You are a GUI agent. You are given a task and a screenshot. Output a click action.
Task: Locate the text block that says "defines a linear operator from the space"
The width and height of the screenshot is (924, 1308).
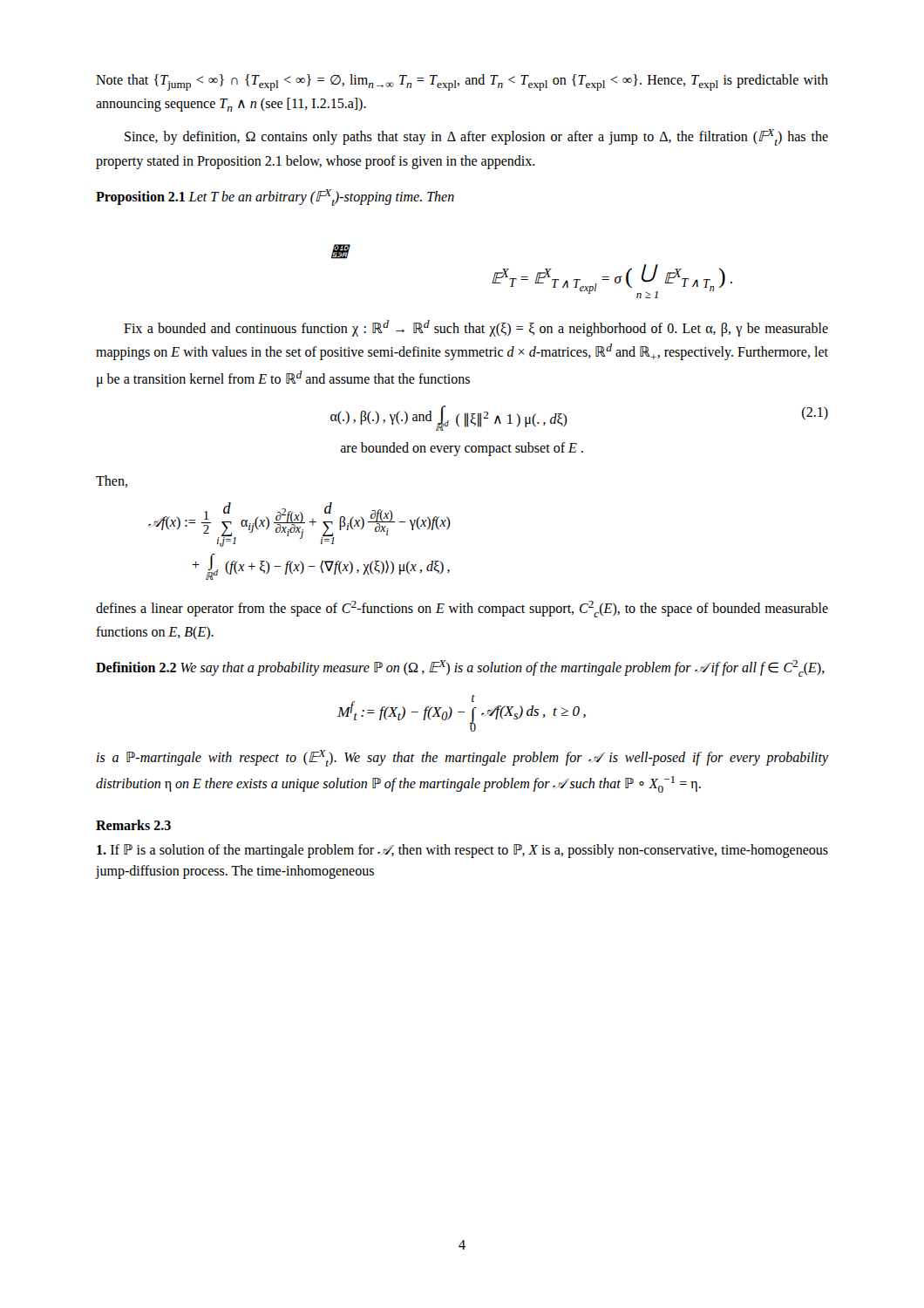tap(462, 619)
